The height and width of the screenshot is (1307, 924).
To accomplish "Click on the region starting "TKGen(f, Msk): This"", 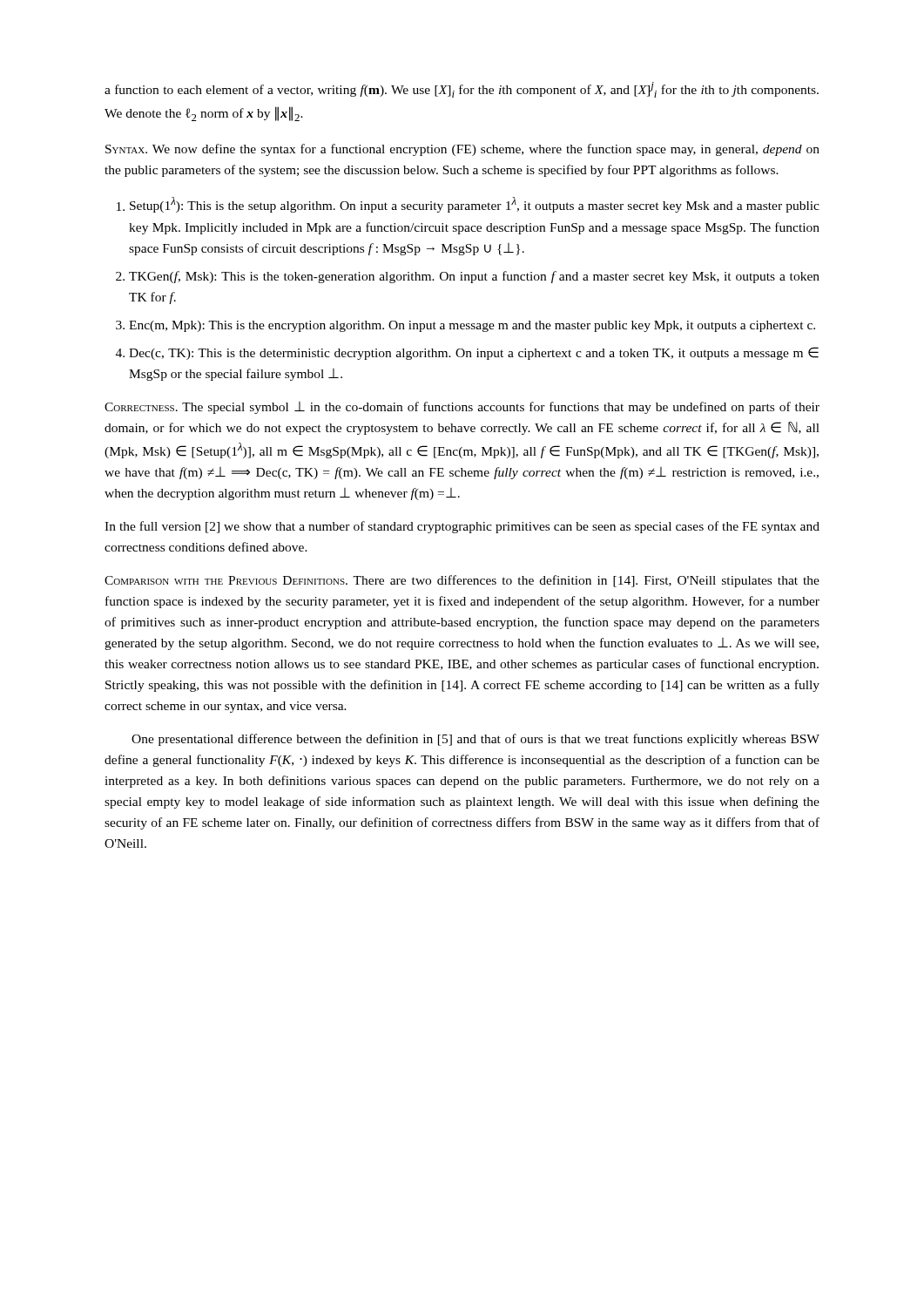I will pyautogui.click(x=462, y=286).
